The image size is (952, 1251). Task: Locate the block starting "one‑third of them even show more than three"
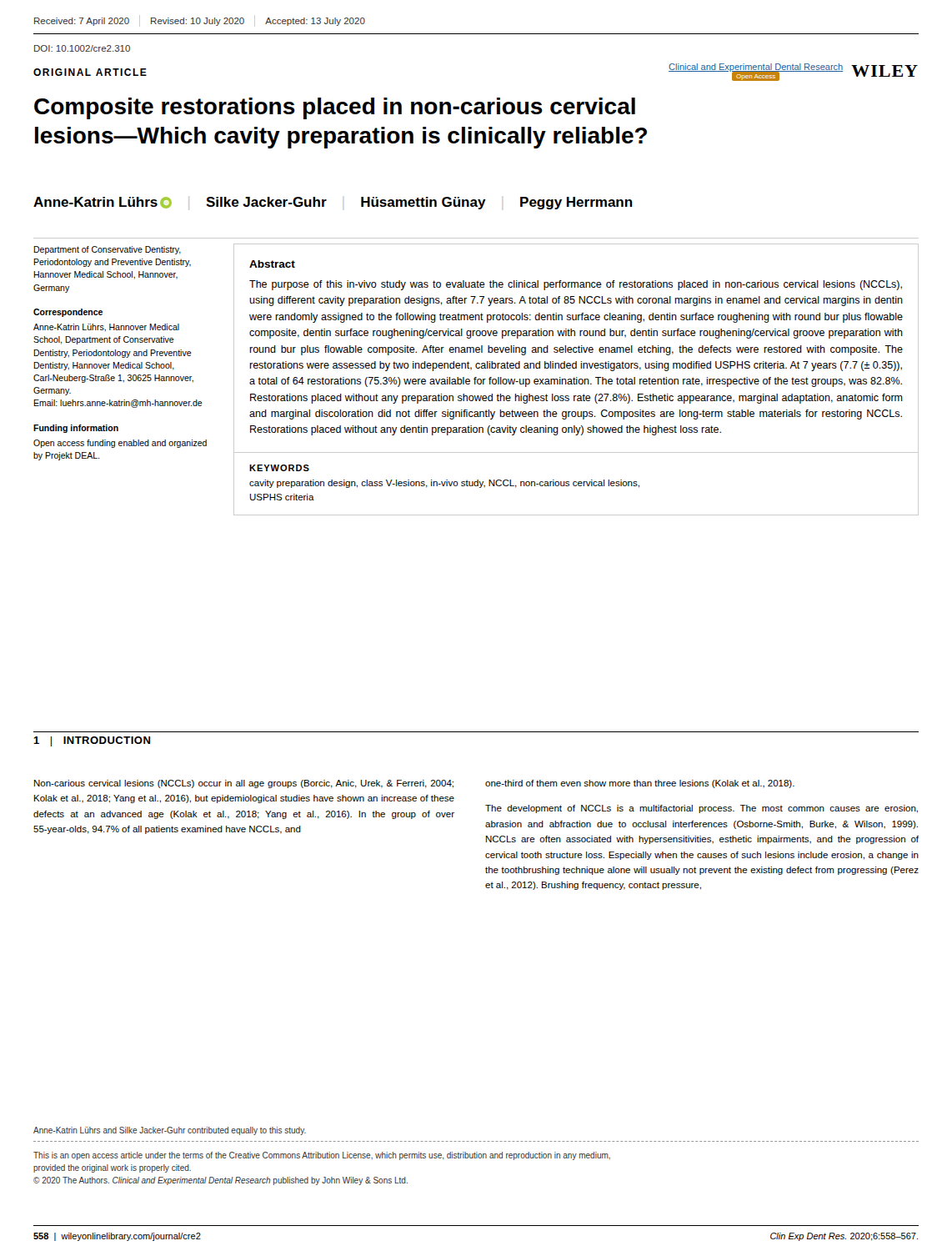(x=702, y=834)
